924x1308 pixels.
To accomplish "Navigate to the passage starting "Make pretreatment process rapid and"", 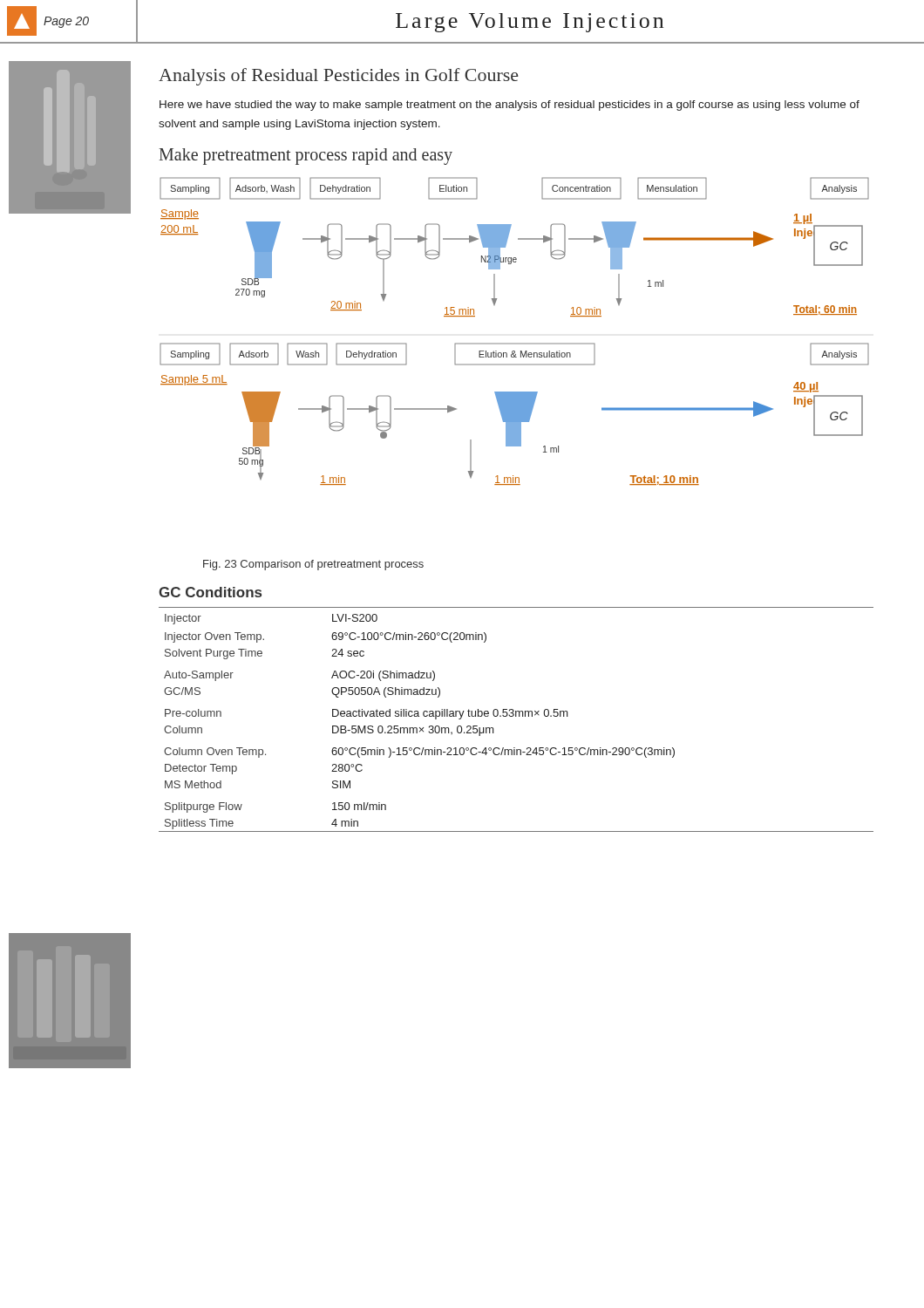I will coord(306,155).
